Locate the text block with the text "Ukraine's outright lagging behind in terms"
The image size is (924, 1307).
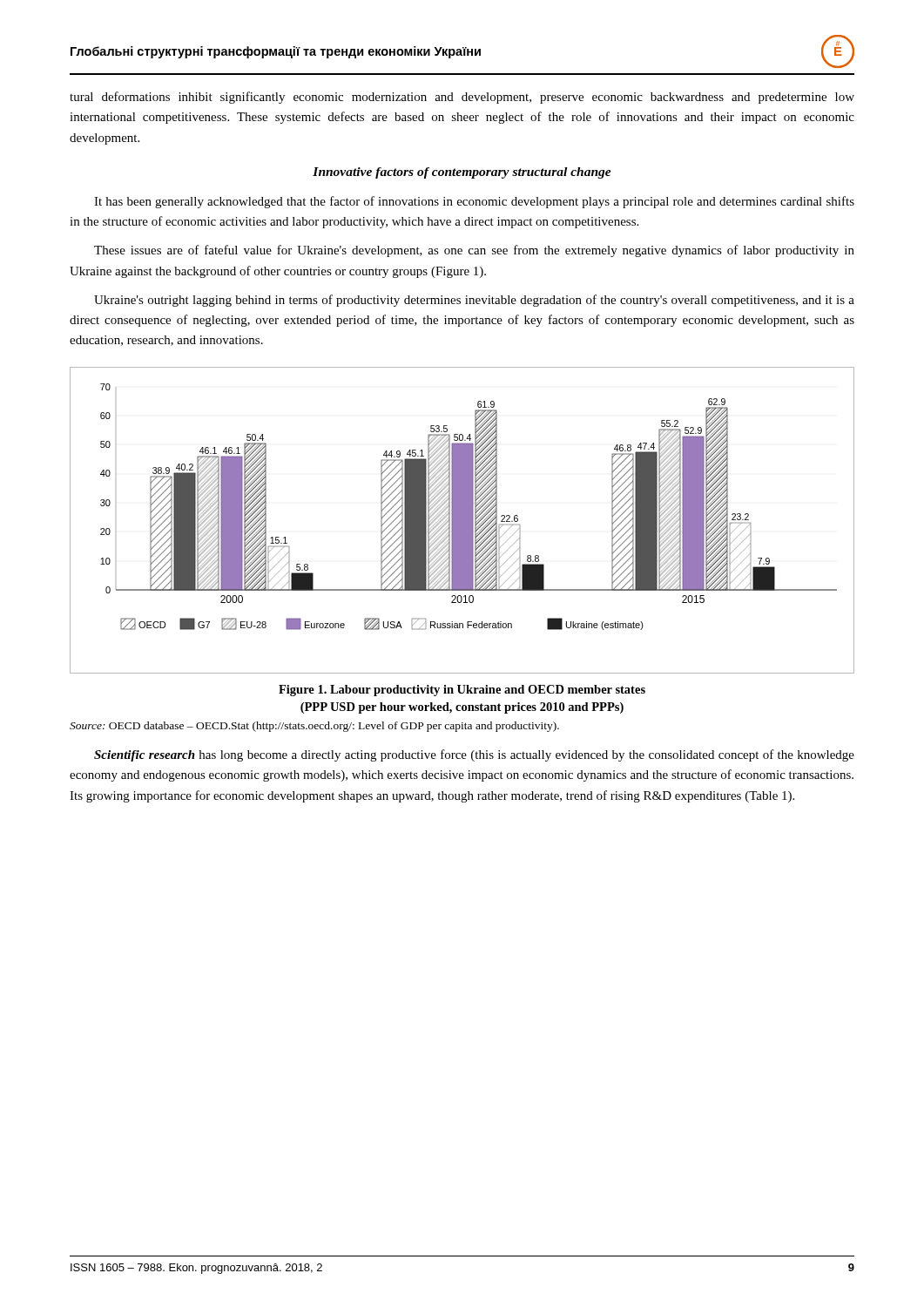point(462,320)
